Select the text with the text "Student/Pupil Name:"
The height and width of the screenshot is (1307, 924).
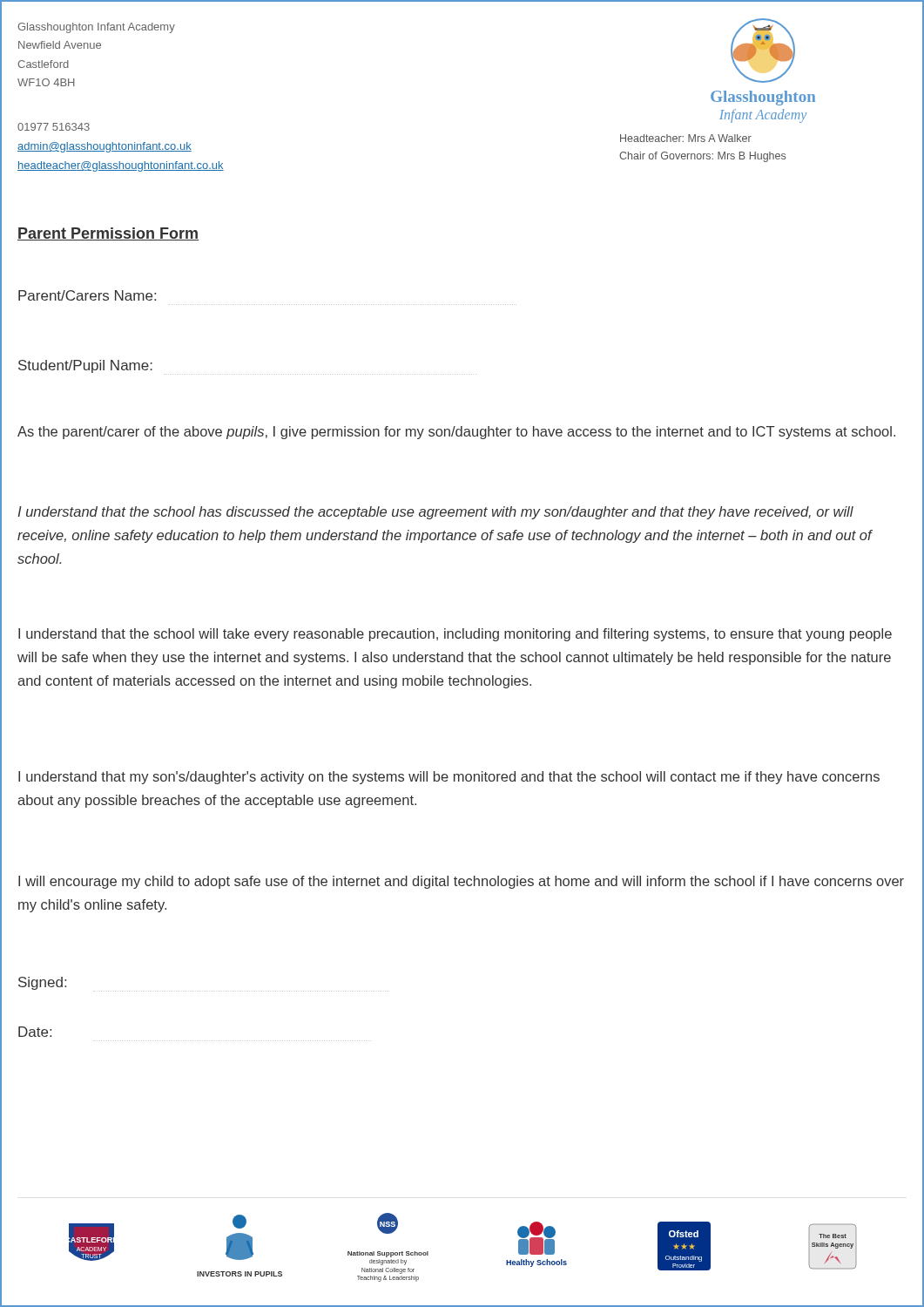(x=85, y=366)
